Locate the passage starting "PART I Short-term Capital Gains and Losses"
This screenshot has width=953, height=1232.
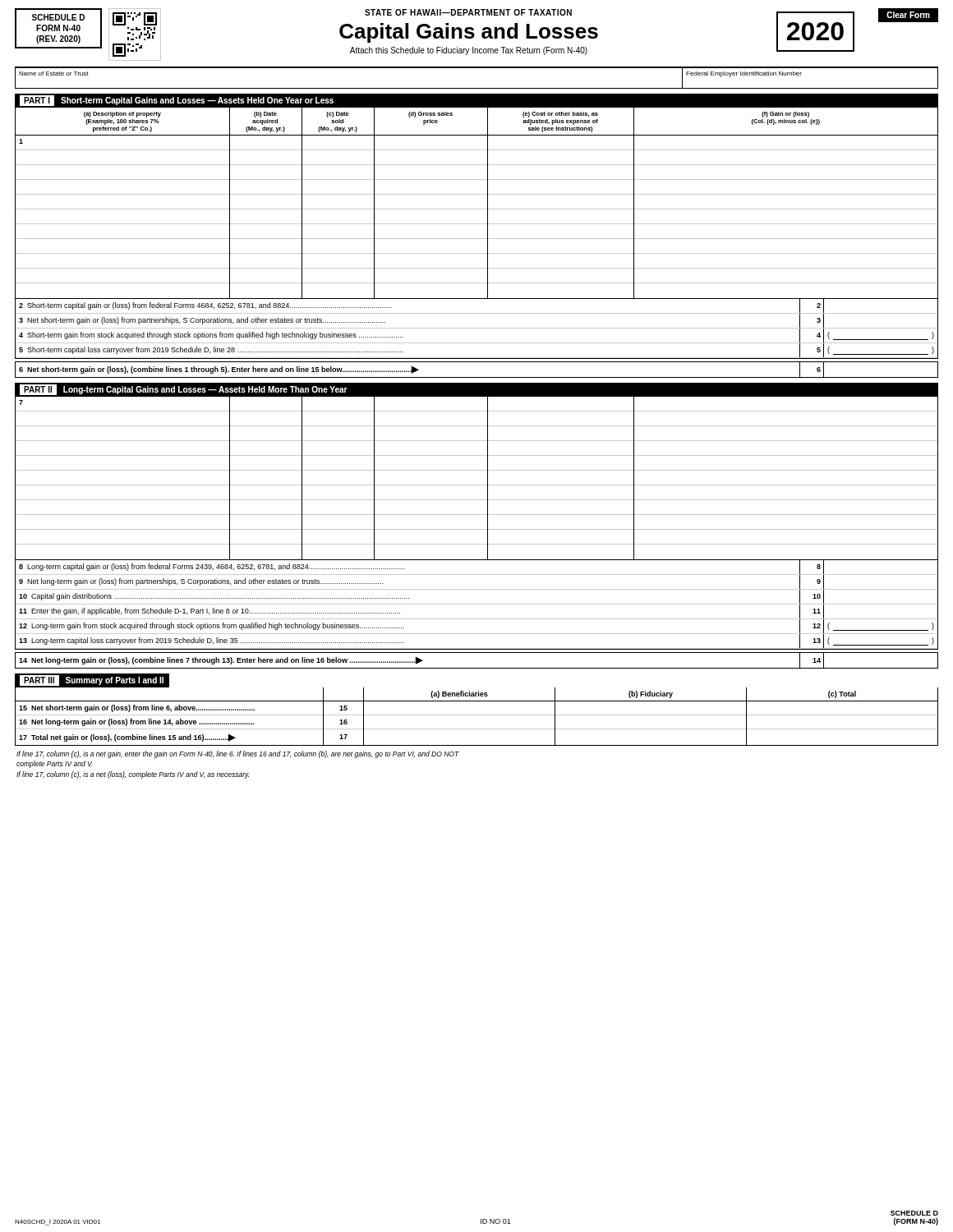177,101
